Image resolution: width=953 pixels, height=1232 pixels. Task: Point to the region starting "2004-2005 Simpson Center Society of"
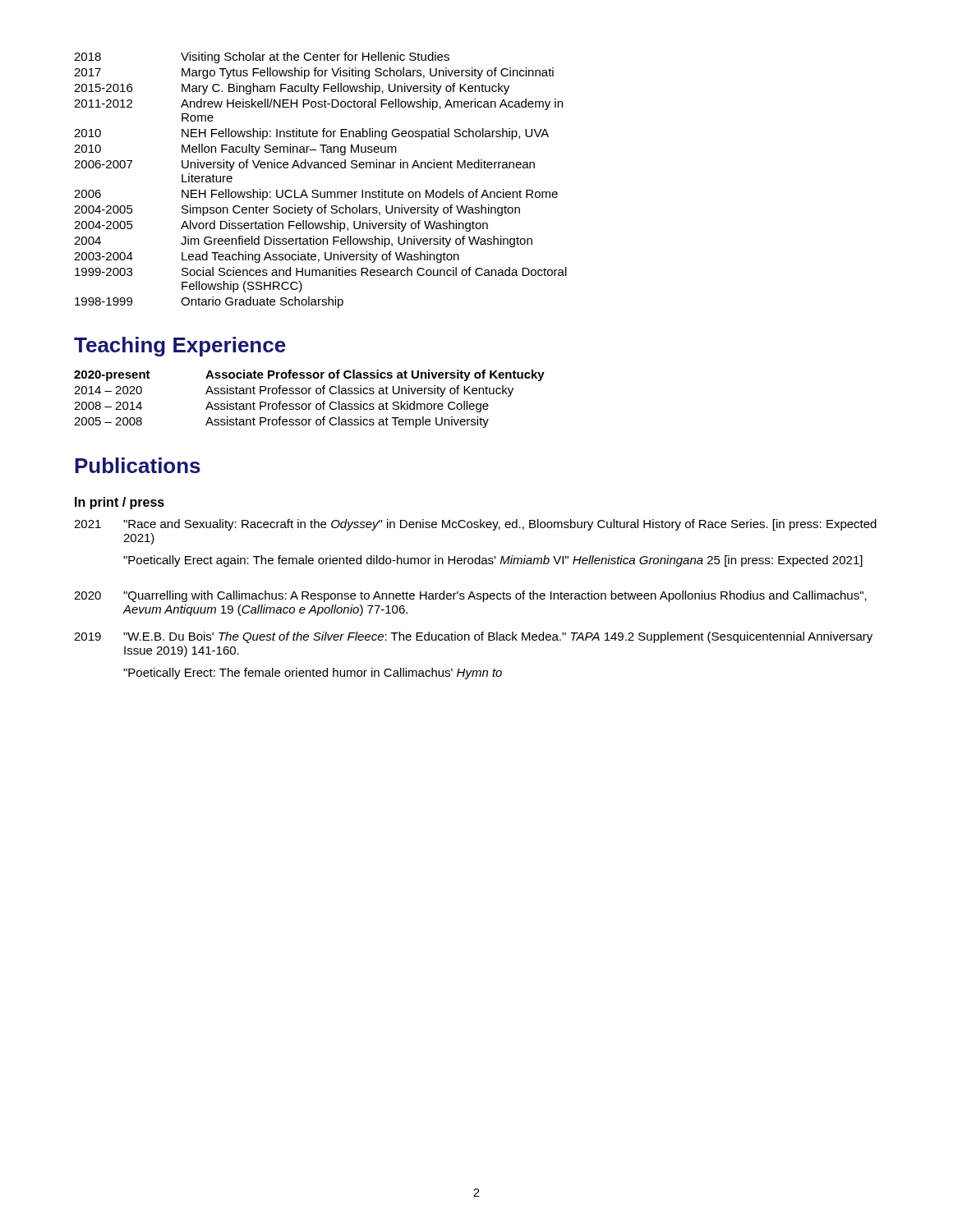(476, 209)
